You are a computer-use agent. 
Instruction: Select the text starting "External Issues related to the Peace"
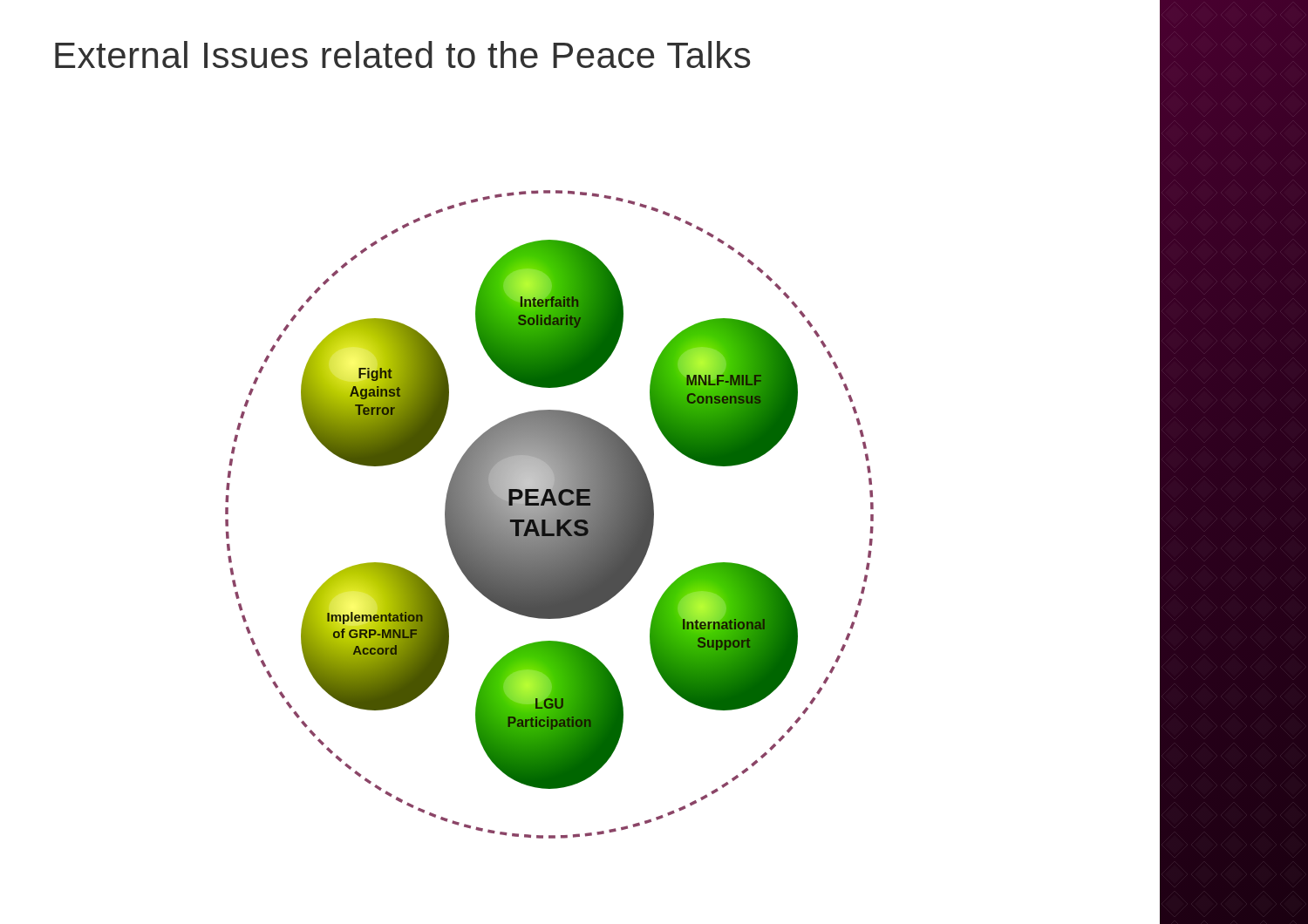402,55
